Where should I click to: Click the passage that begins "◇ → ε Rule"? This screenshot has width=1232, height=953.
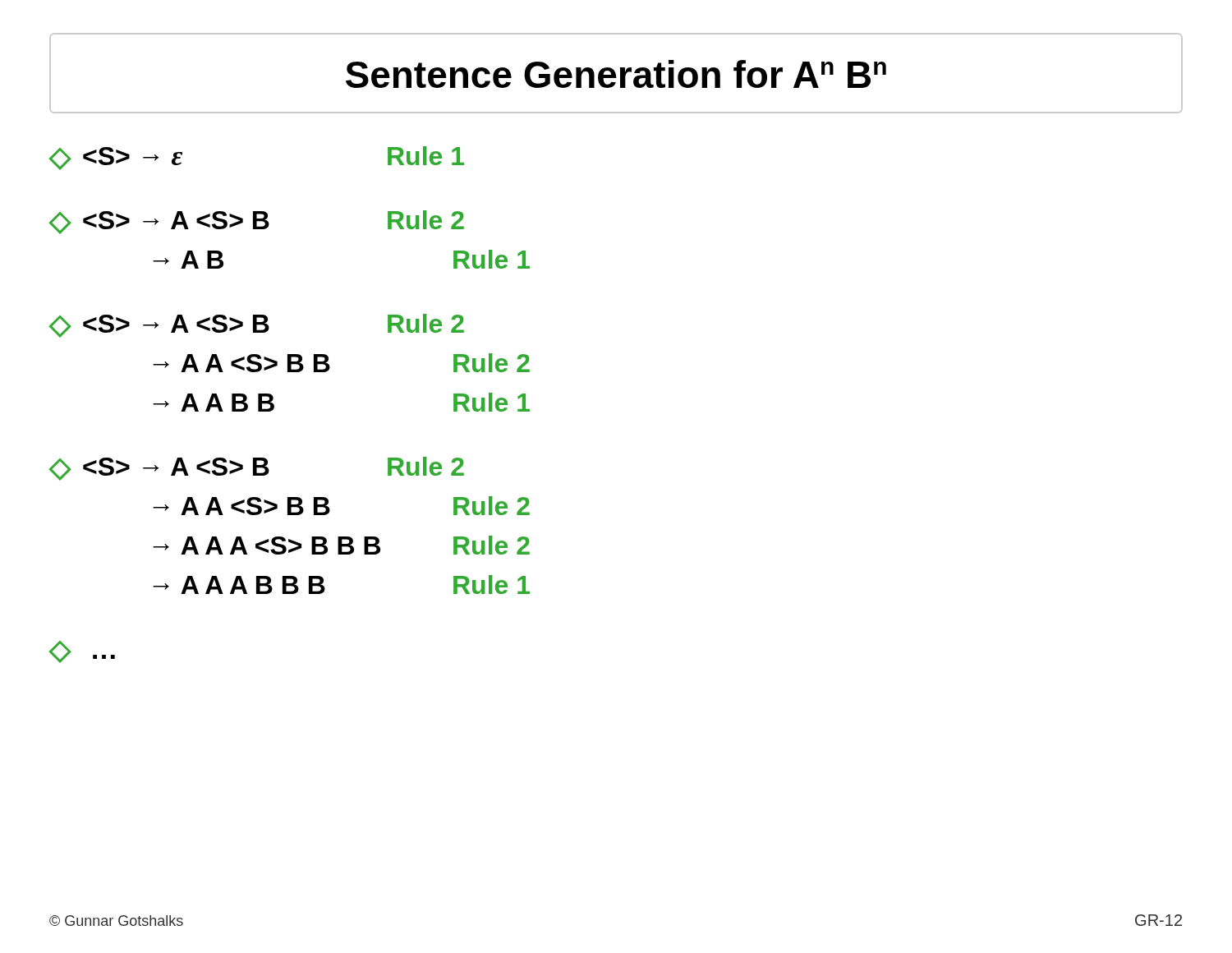click(123, 158)
